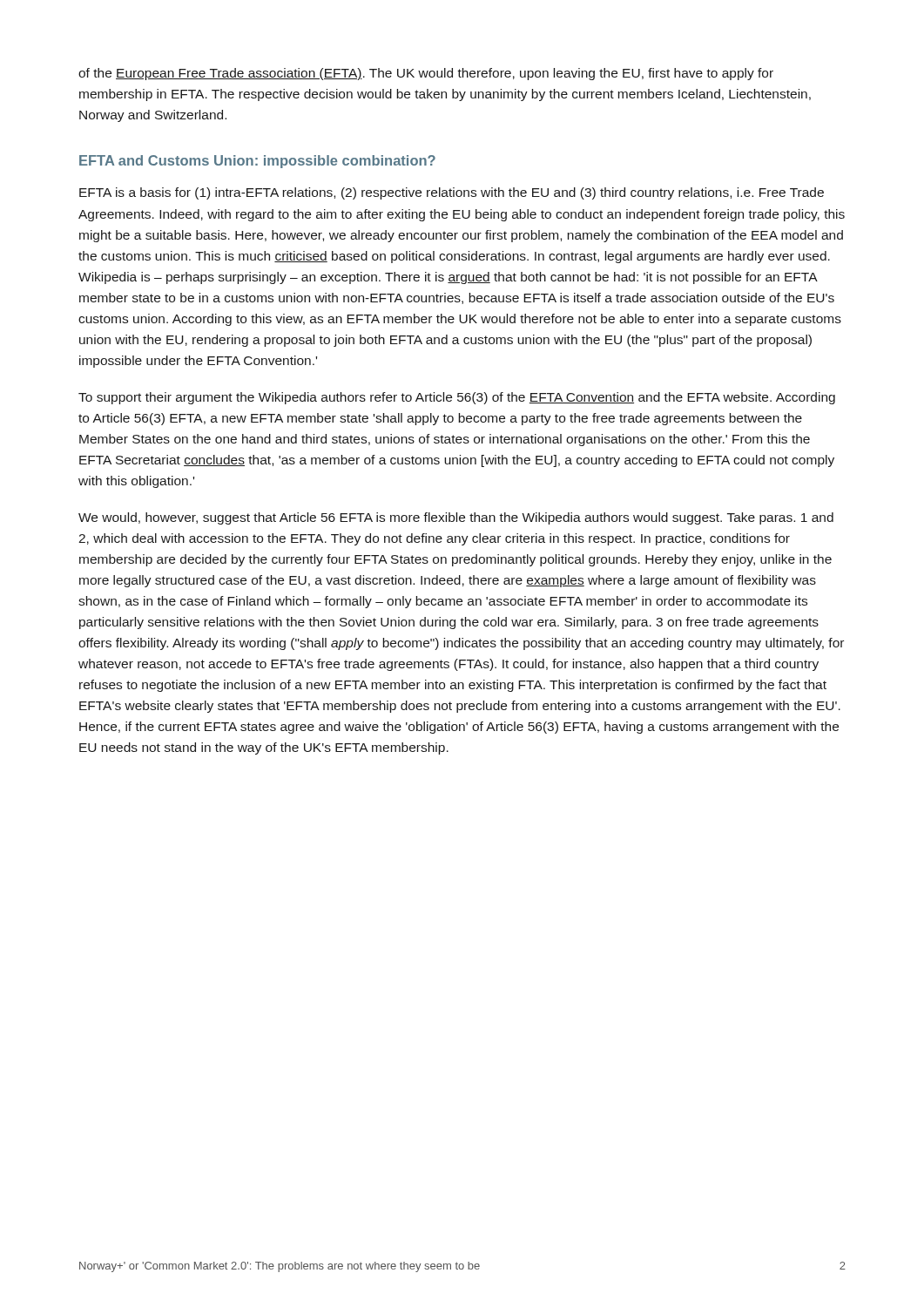The image size is (924, 1307).
Task: Select the passage starting "EFTA and Customs Union:"
Action: [x=257, y=160]
